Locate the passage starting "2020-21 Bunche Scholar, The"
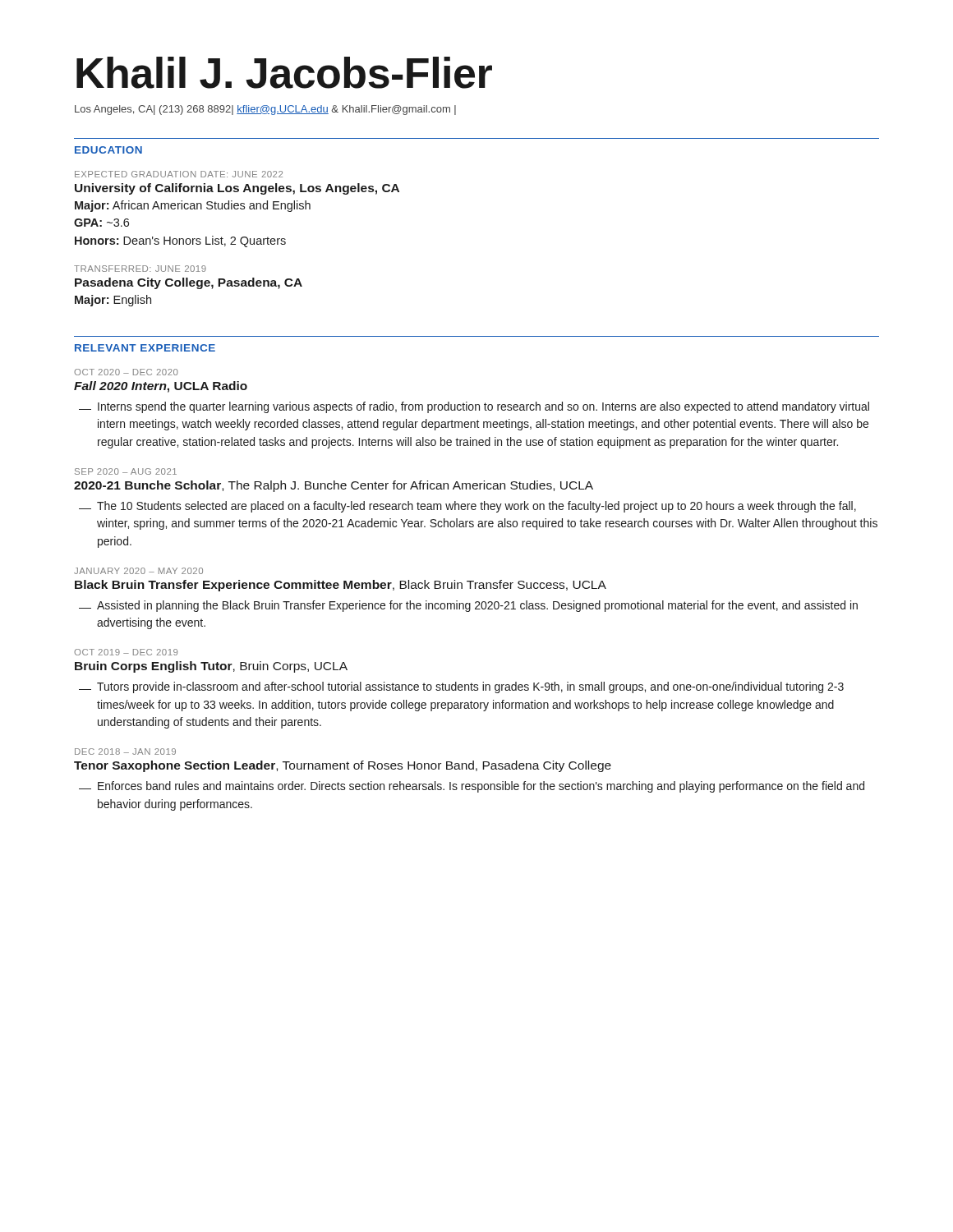The image size is (953, 1232). [334, 485]
